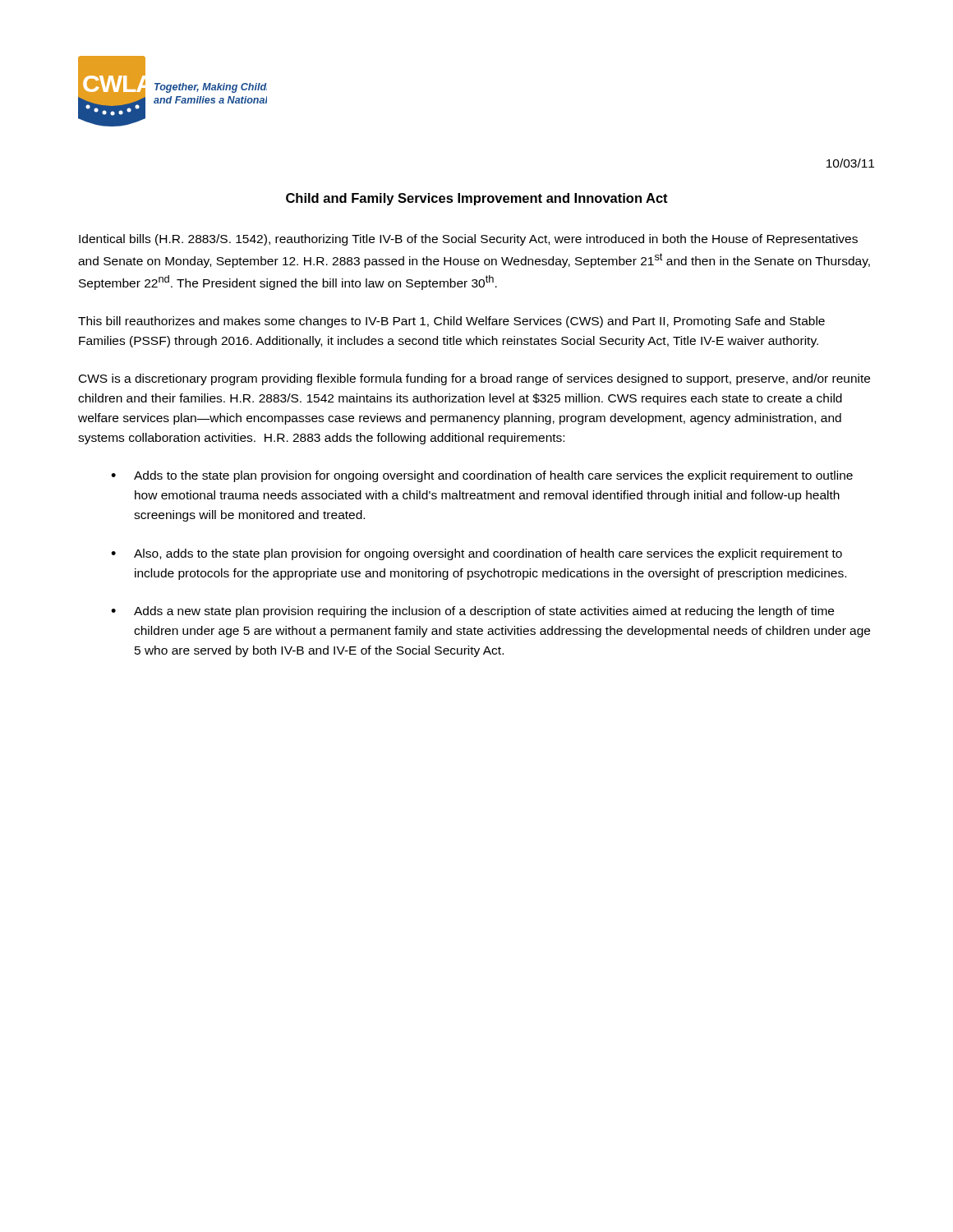Point to the block beginning "This bill reauthorizes and makes some changes to"
This screenshot has width=953, height=1232.
coord(452,331)
